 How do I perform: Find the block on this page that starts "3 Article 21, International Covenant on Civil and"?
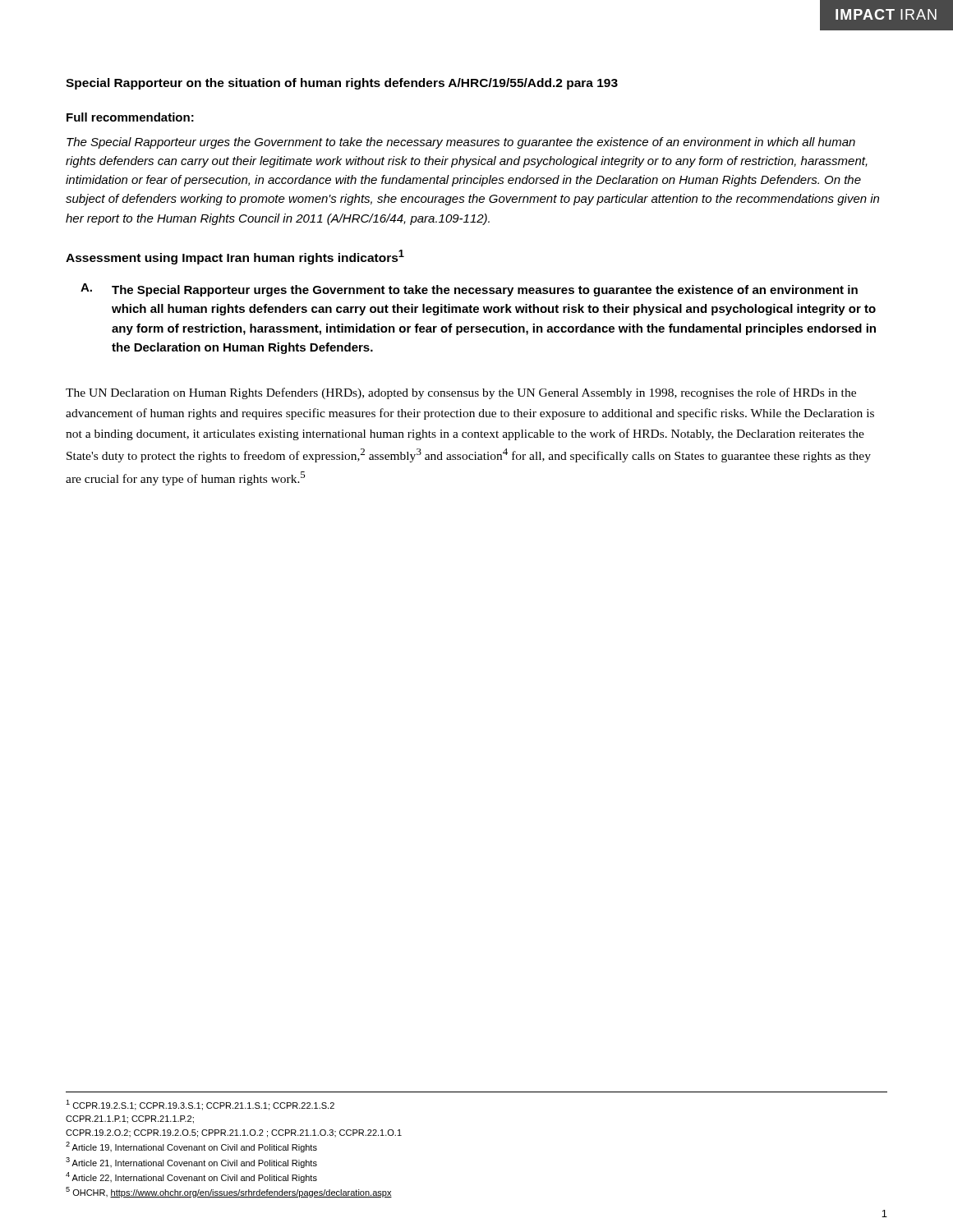coord(191,1161)
